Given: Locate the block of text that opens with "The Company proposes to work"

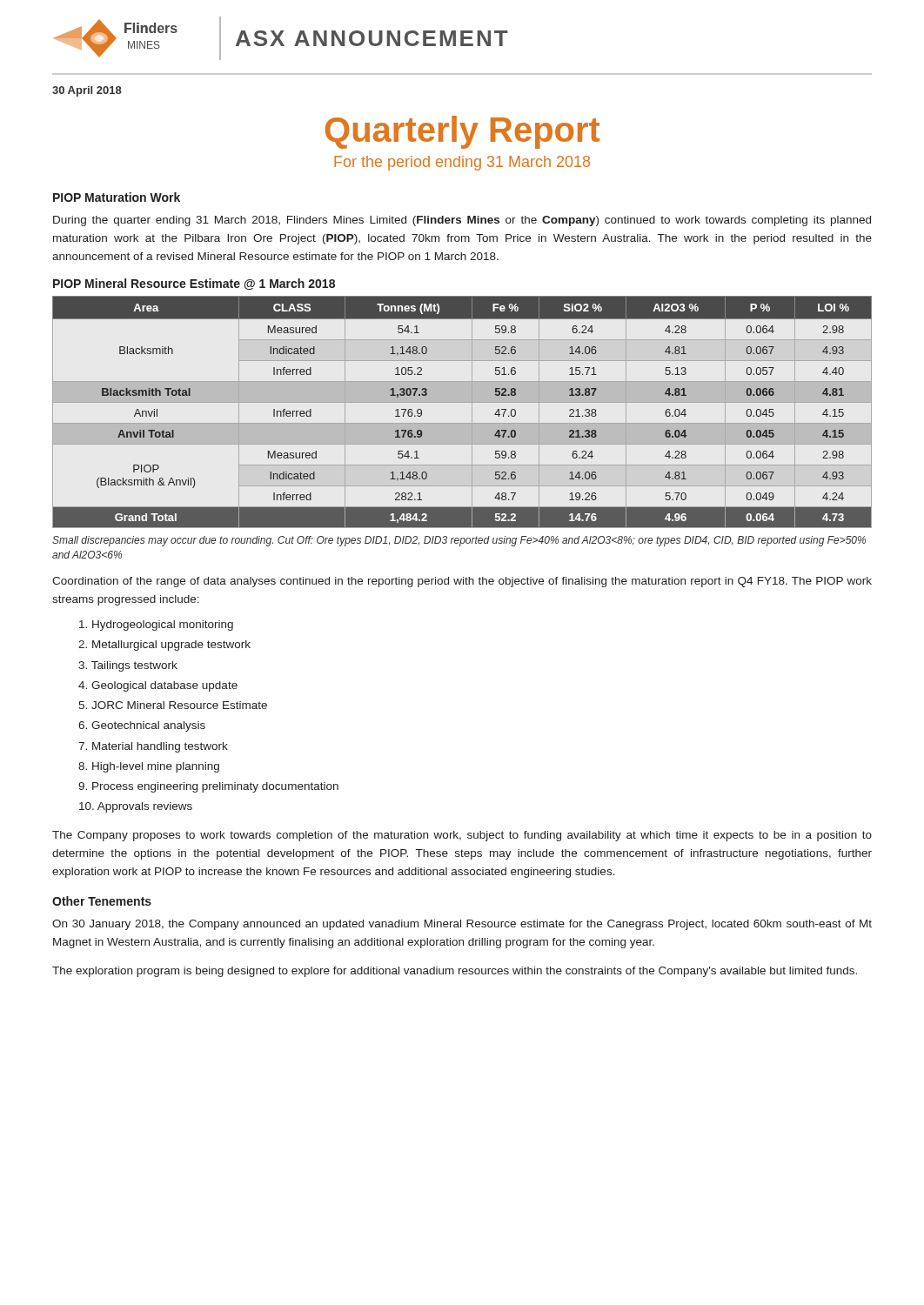Looking at the screenshot, I should (x=462, y=853).
